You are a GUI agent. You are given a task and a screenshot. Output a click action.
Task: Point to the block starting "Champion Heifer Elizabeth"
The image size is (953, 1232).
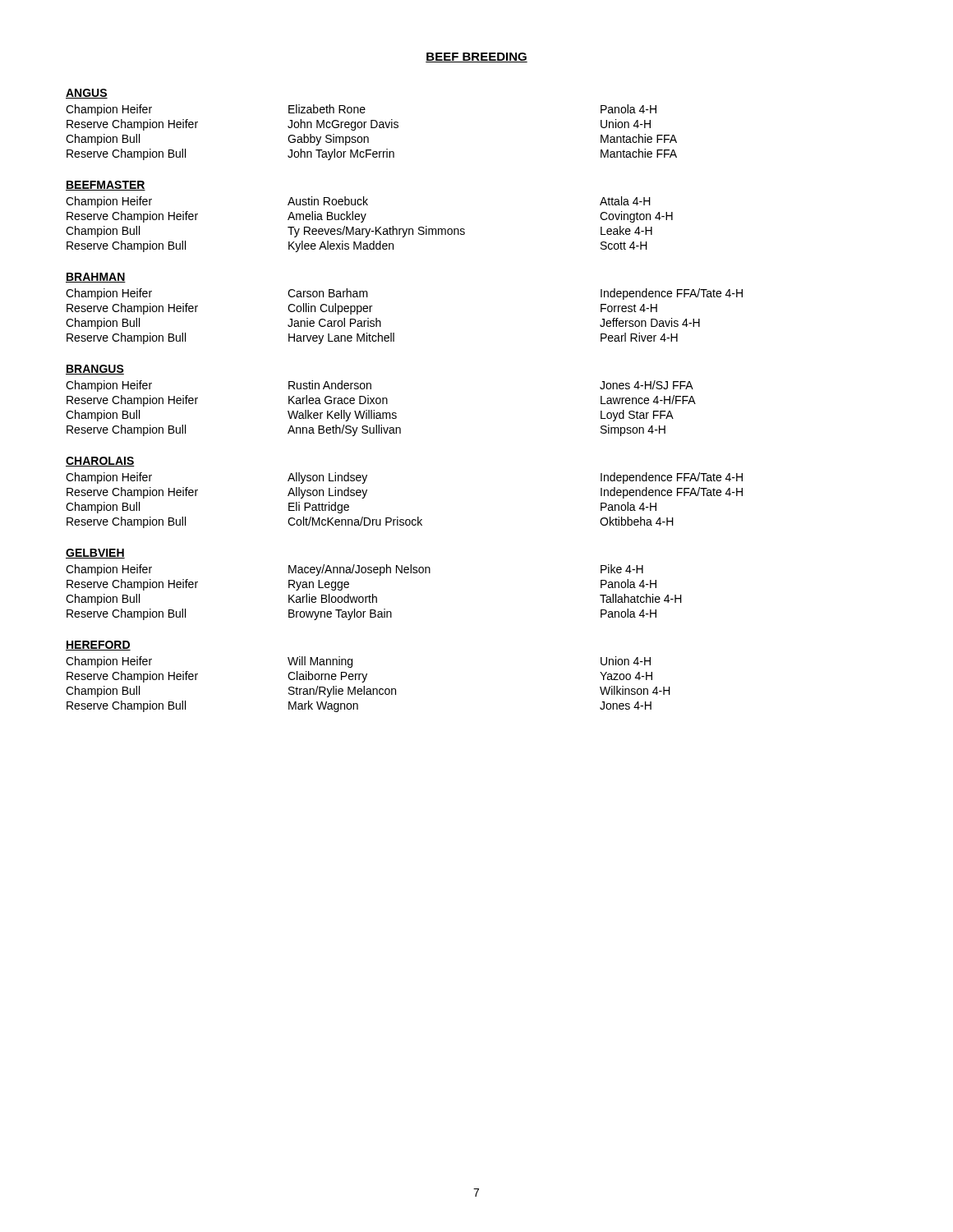pos(361,110)
